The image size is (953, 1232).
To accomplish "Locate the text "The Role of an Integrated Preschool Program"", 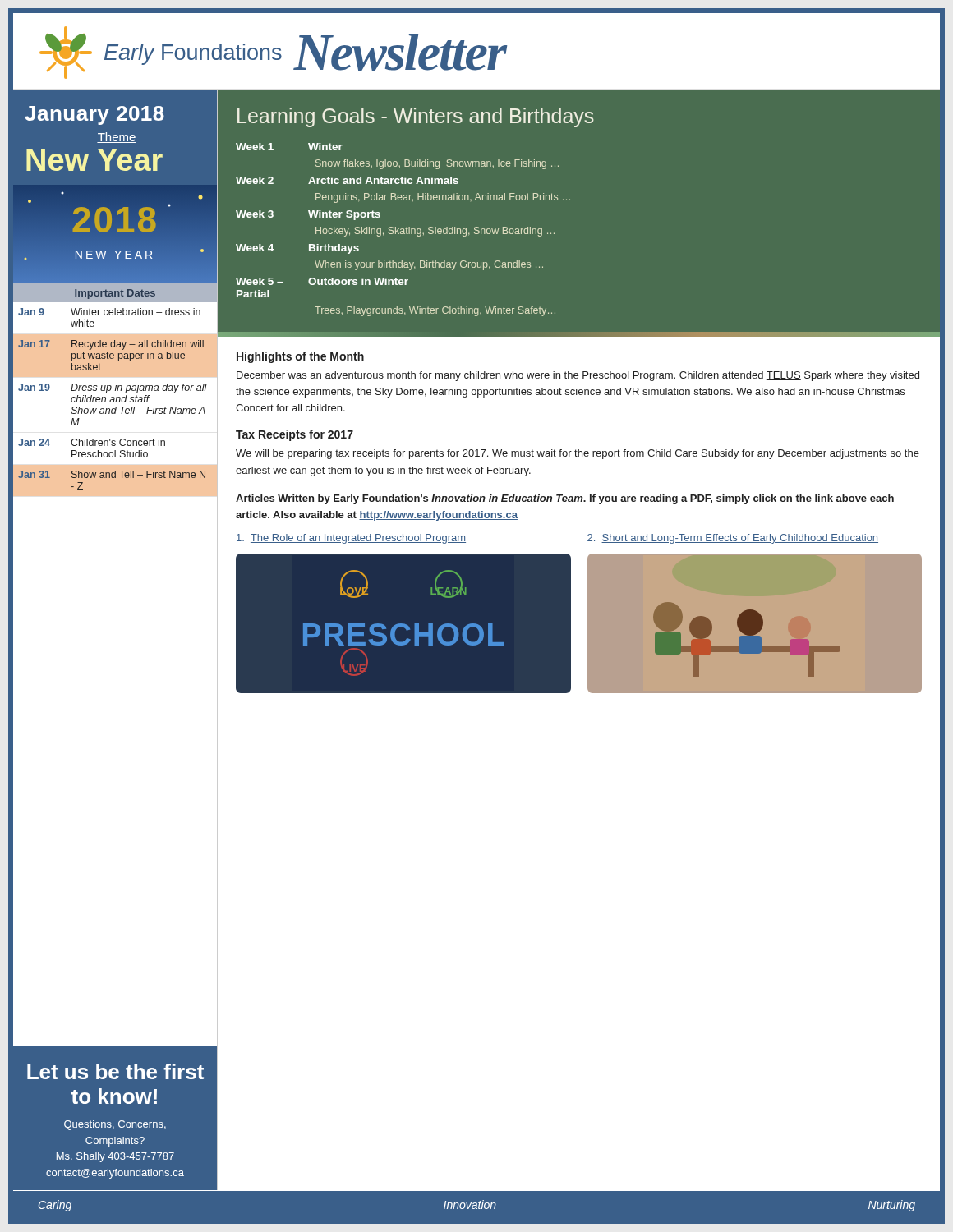I will point(351,538).
